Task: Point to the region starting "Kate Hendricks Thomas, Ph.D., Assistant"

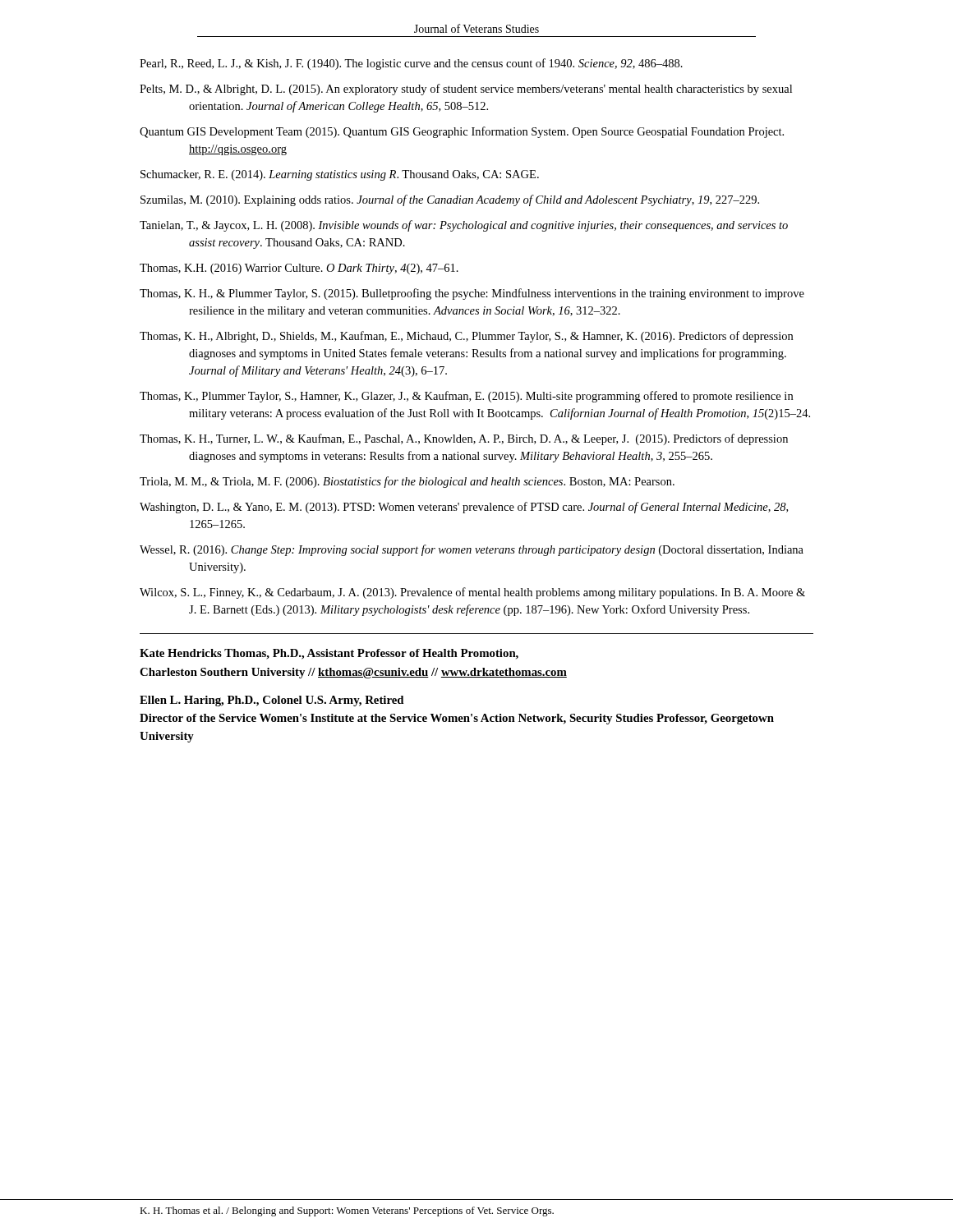Action: point(353,662)
